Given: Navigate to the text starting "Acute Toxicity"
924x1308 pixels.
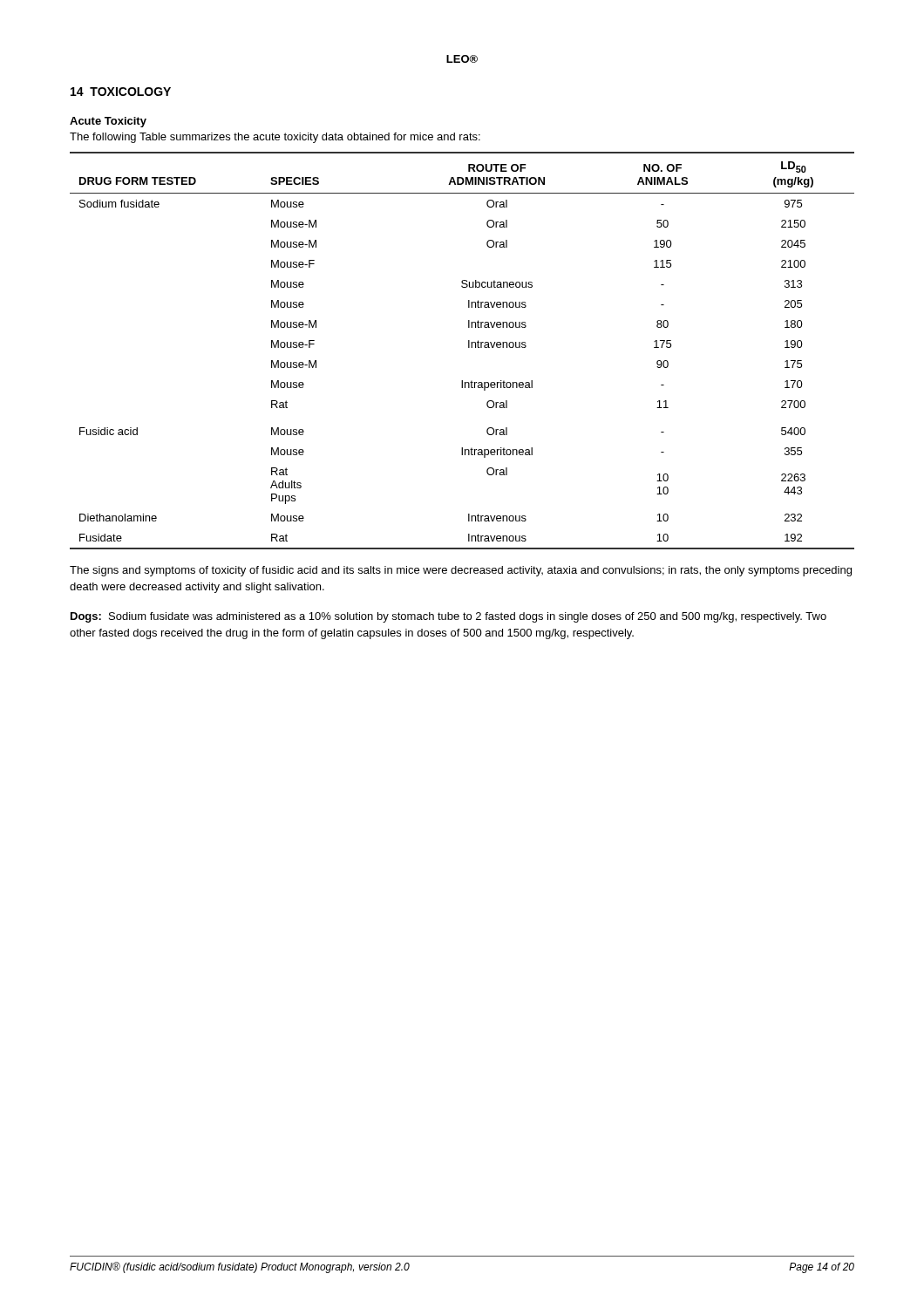Looking at the screenshot, I should (x=108, y=121).
